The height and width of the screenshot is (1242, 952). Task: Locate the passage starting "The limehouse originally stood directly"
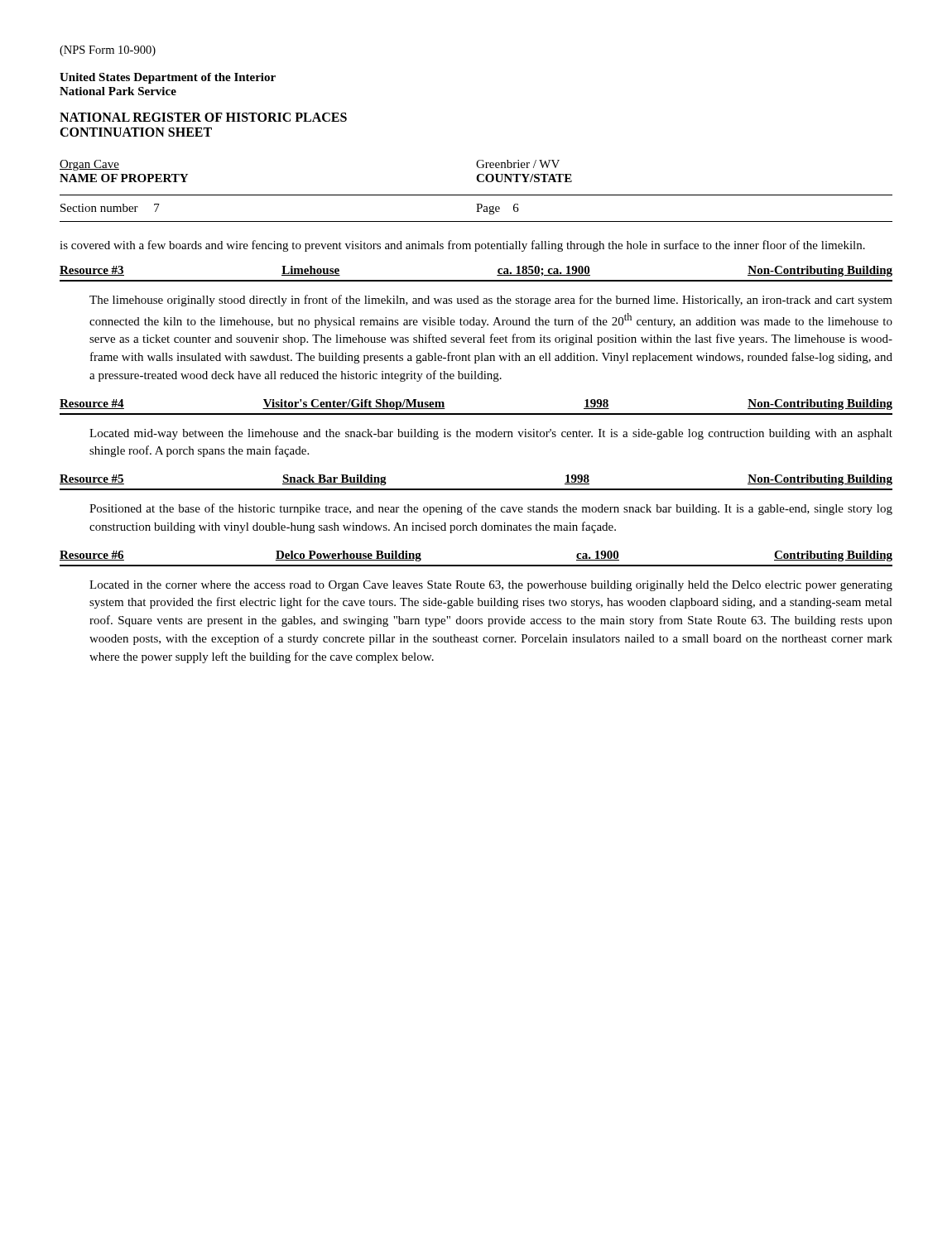pos(491,337)
